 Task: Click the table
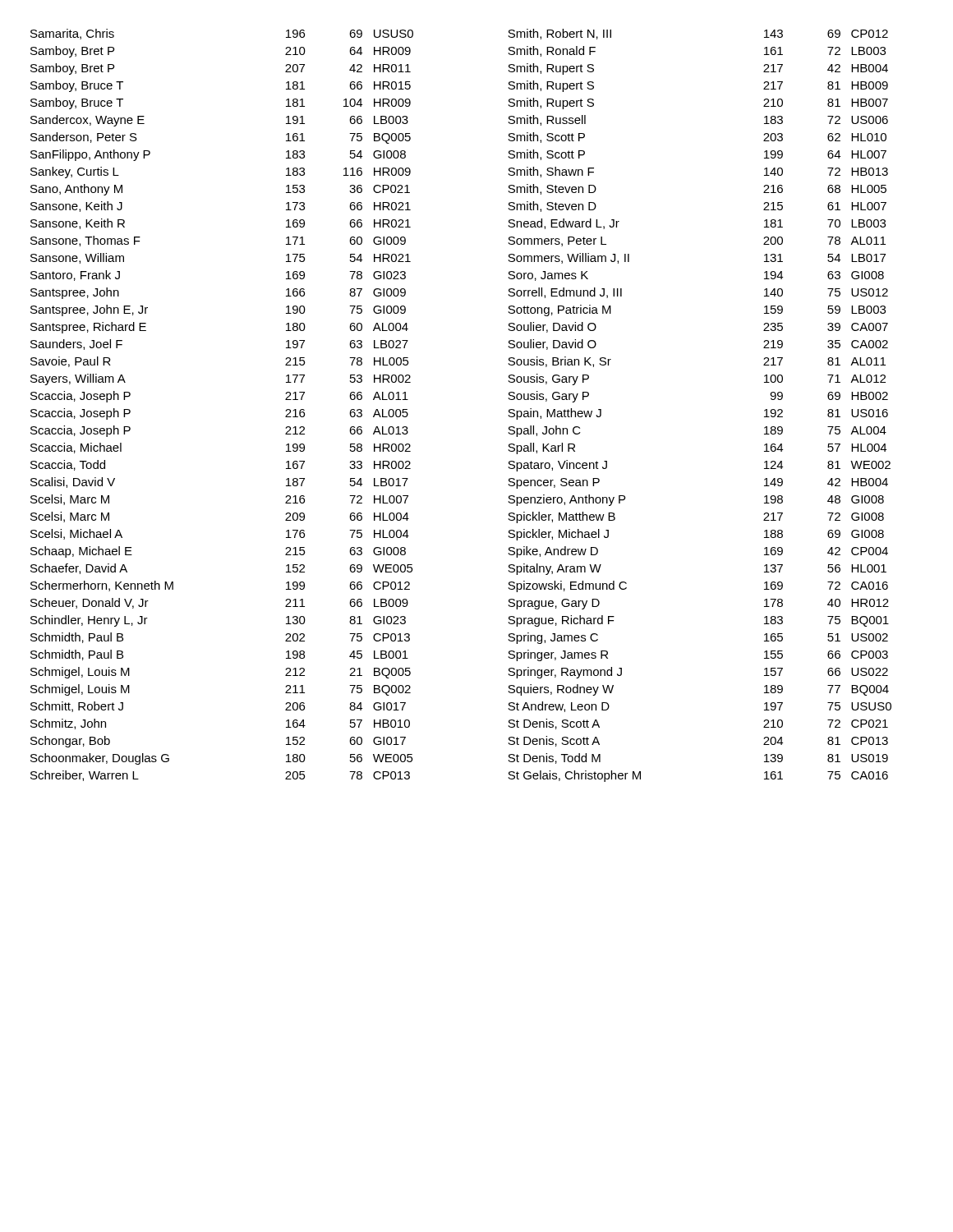click(x=476, y=404)
